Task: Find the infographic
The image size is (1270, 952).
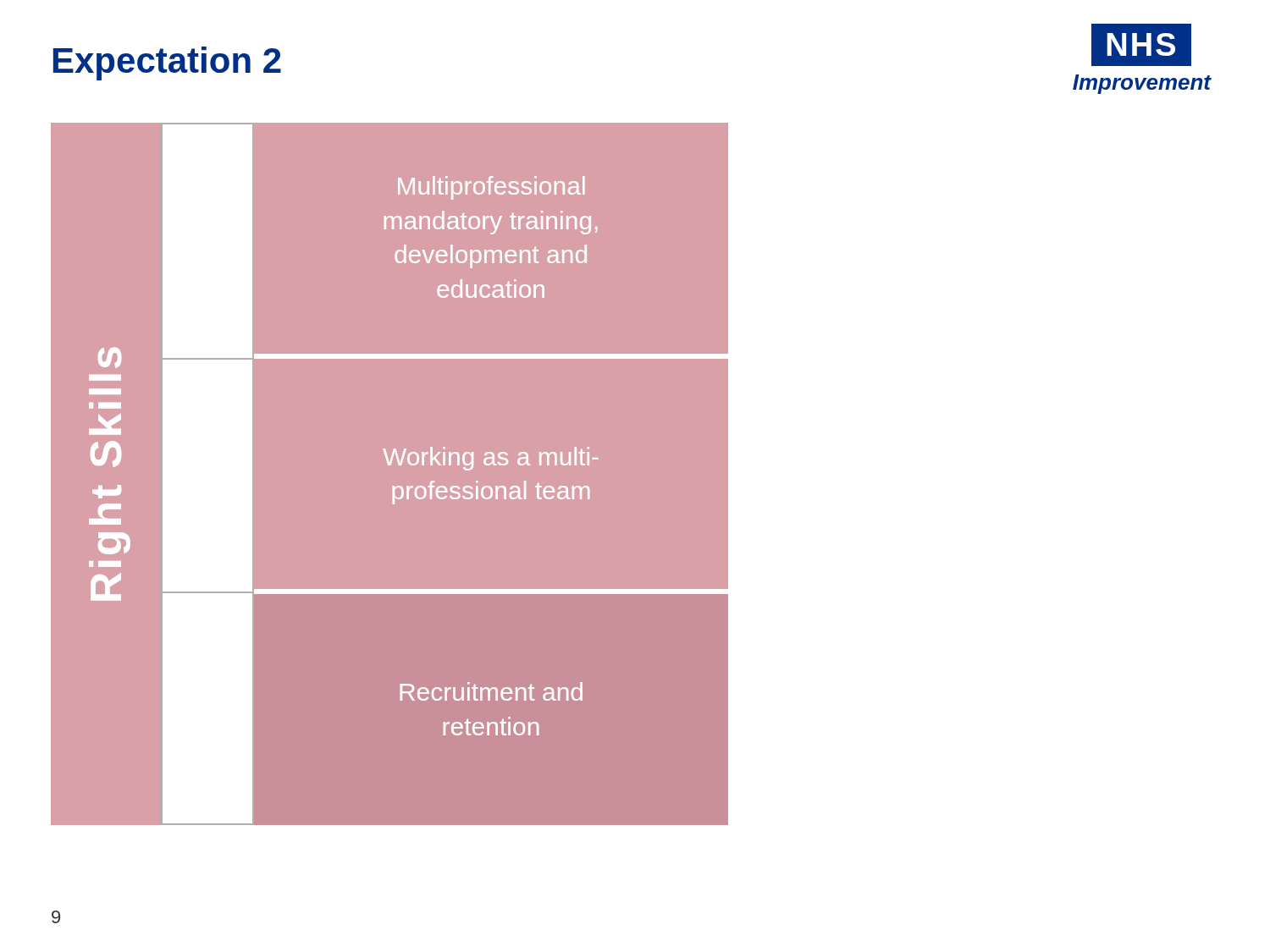Action: (x=389, y=474)
